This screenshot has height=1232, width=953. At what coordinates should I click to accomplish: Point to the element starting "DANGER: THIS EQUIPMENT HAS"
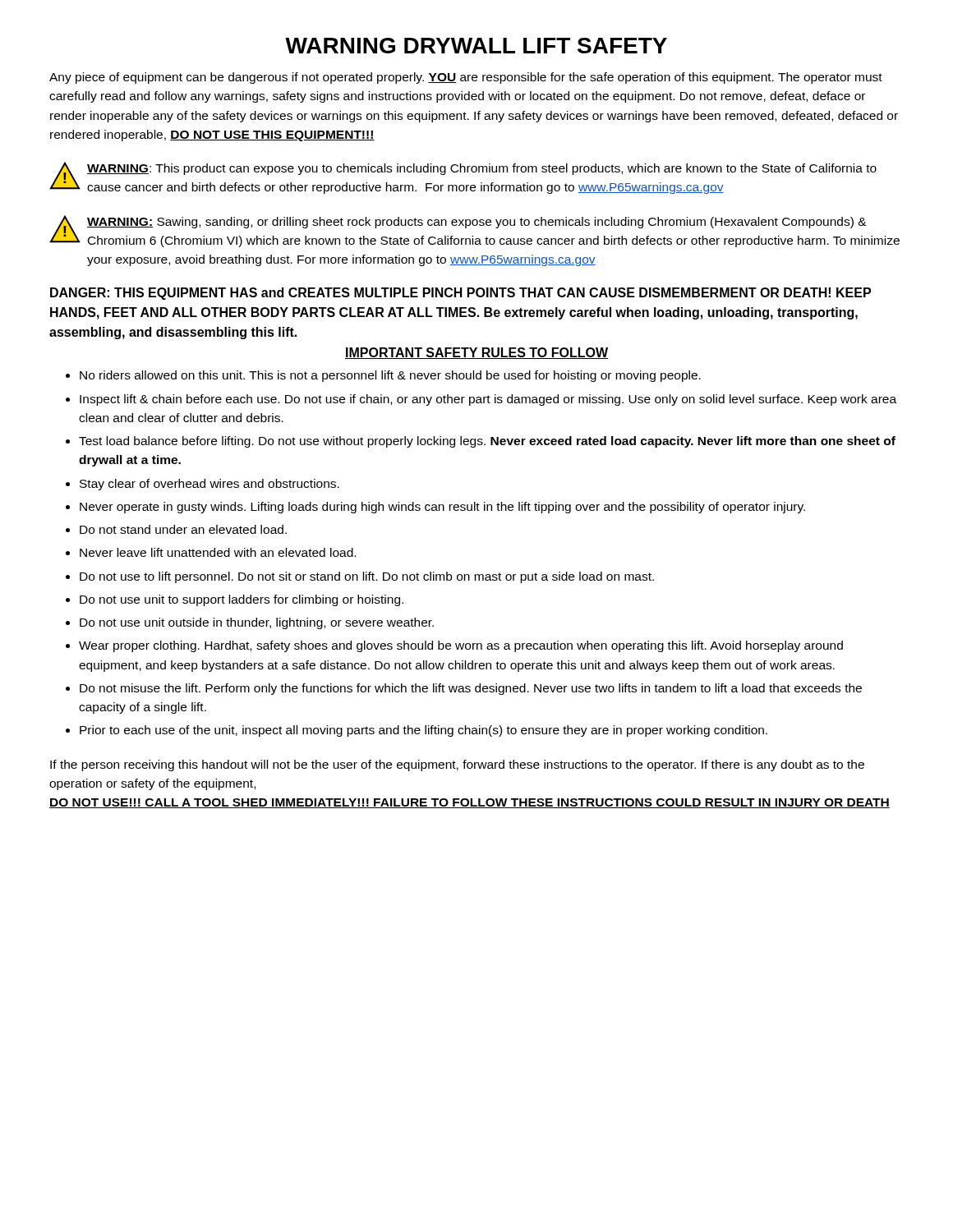(x=476, y=322)
